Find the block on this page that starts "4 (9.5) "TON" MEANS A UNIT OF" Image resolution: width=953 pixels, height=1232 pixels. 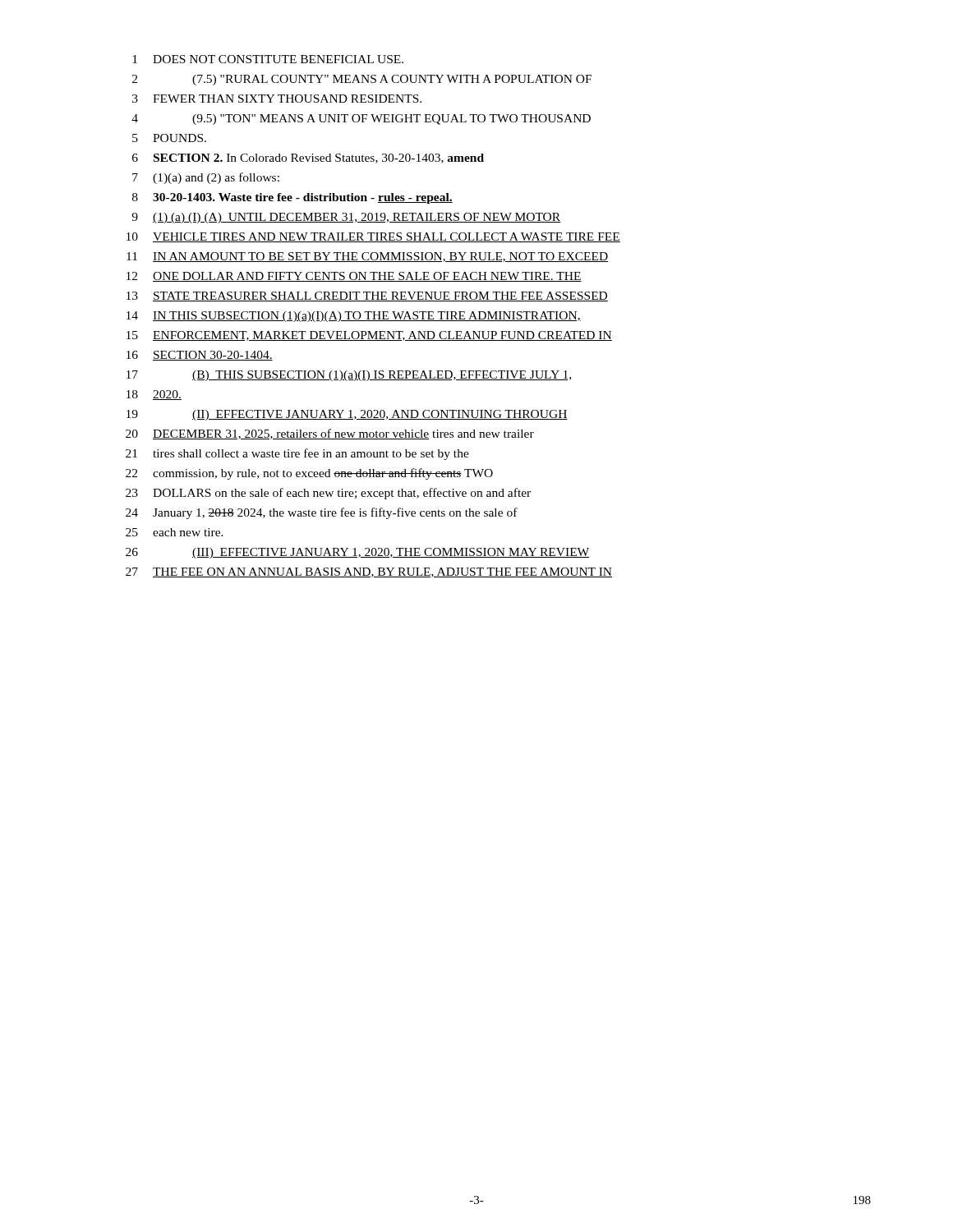(x=489, y=118)
